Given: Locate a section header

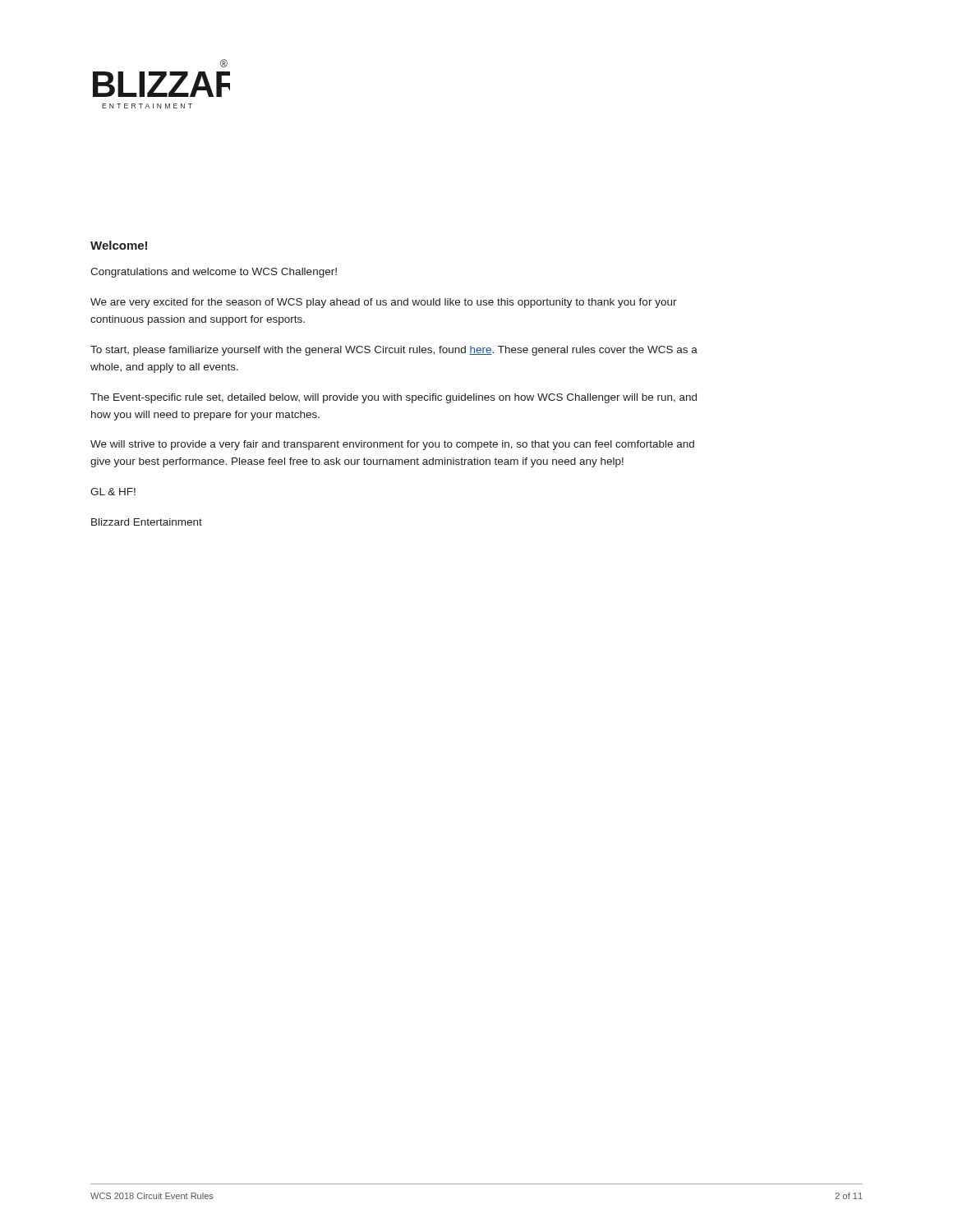Looking at the screenshot, I should coord(119,245).
